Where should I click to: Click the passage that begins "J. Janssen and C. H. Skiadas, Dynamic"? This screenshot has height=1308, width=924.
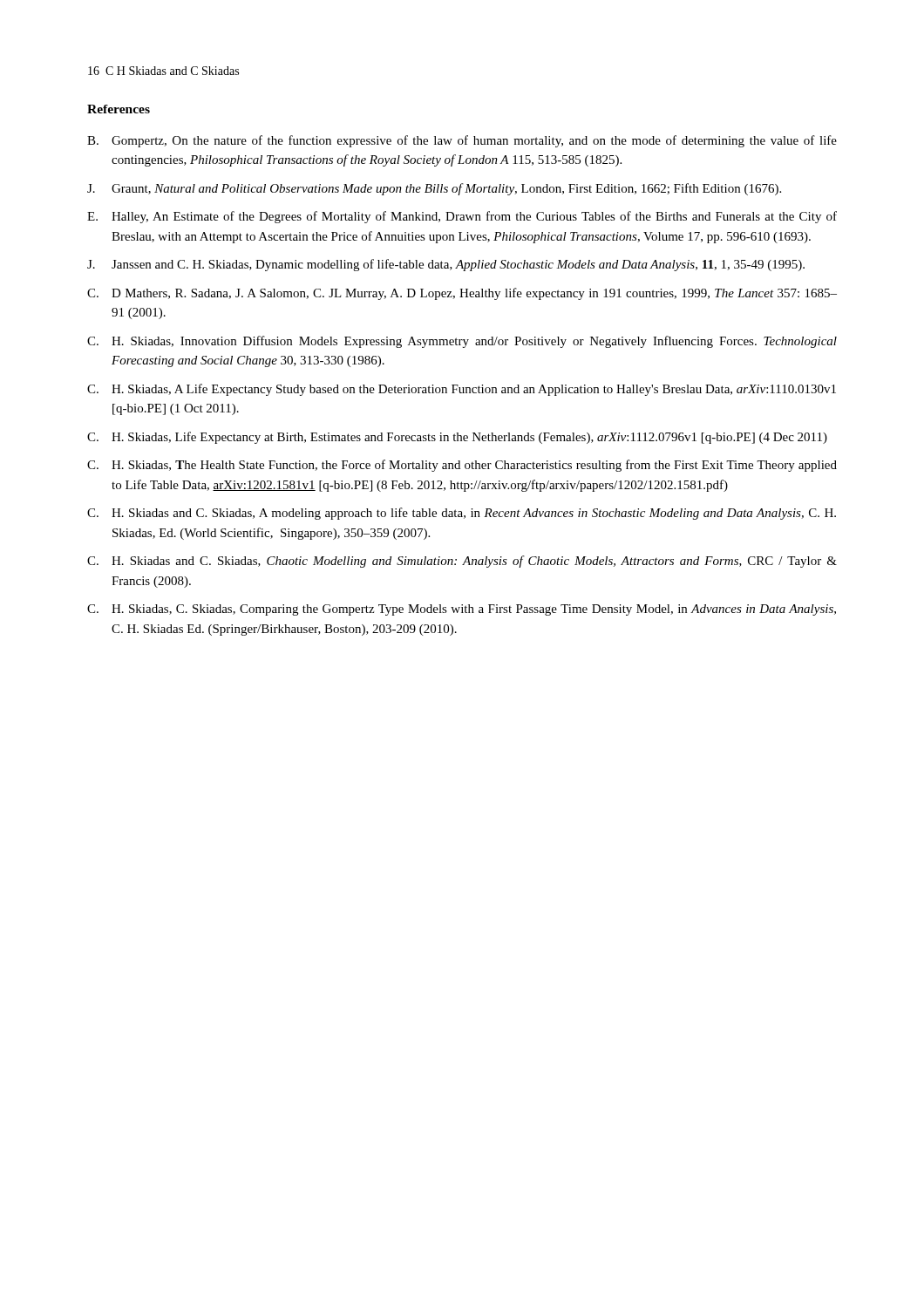click(462, 264)
